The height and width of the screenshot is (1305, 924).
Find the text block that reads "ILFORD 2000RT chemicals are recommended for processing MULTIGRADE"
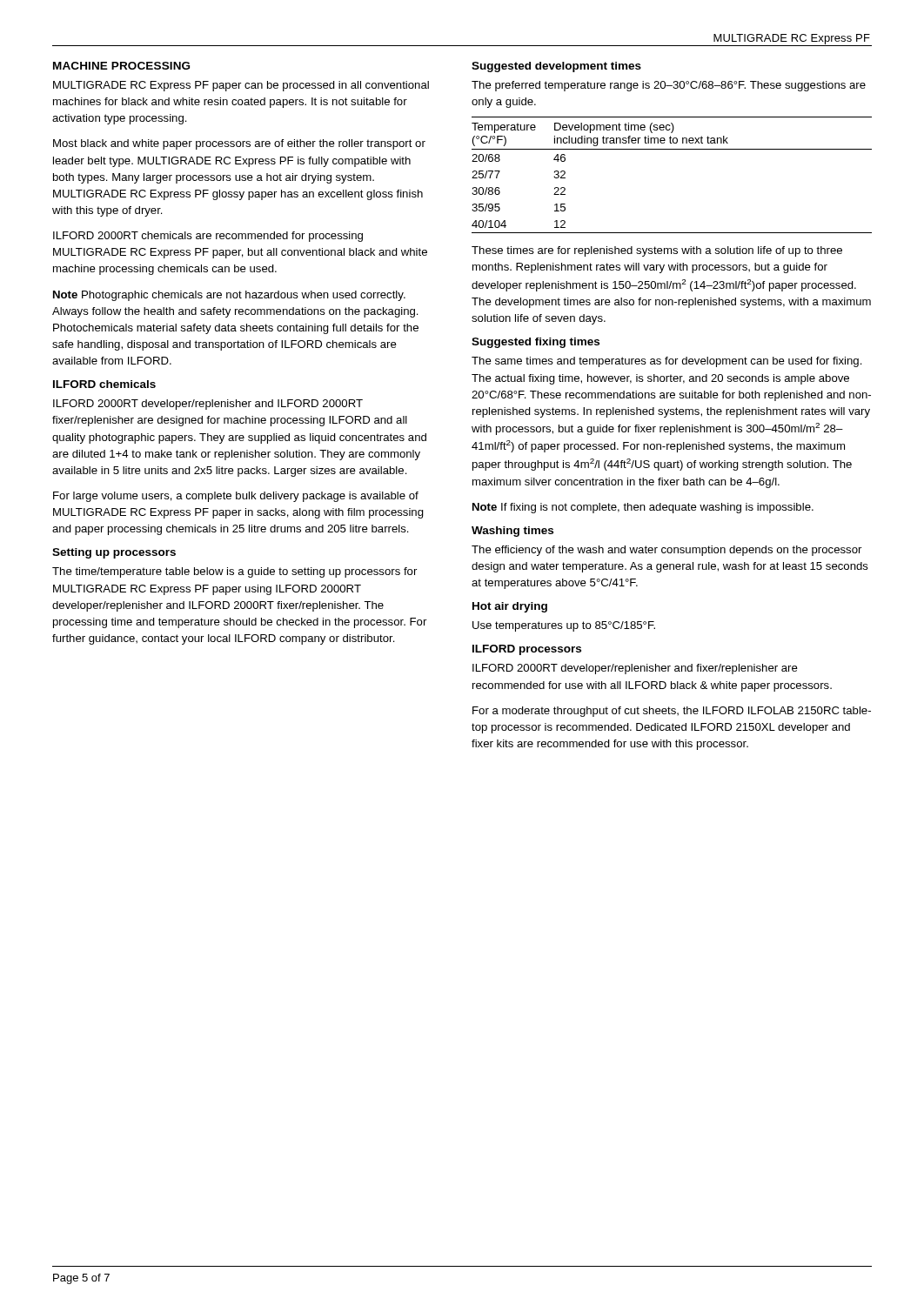240,252
